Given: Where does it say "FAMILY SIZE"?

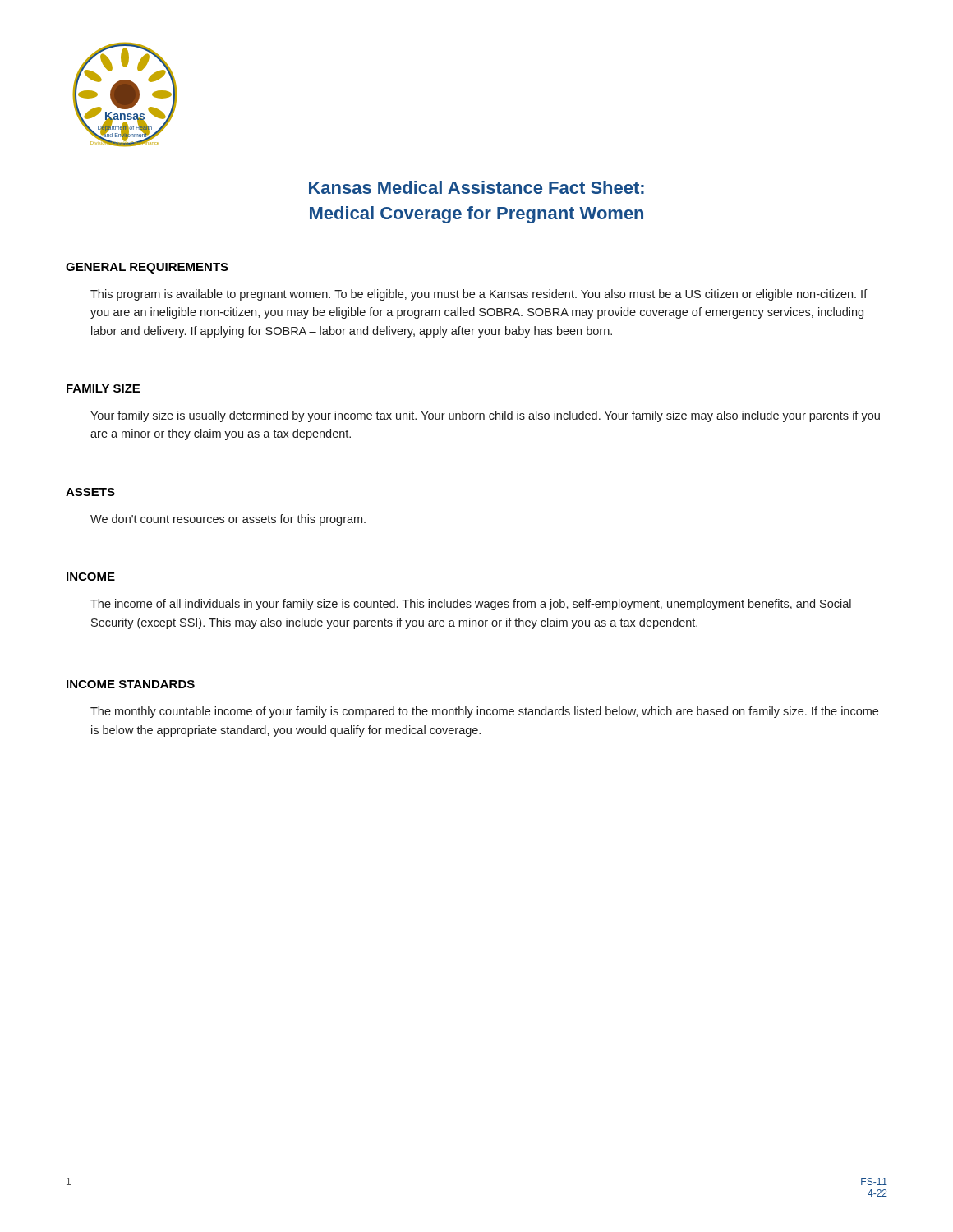Looking at the screenshot, I should (103, 388).
